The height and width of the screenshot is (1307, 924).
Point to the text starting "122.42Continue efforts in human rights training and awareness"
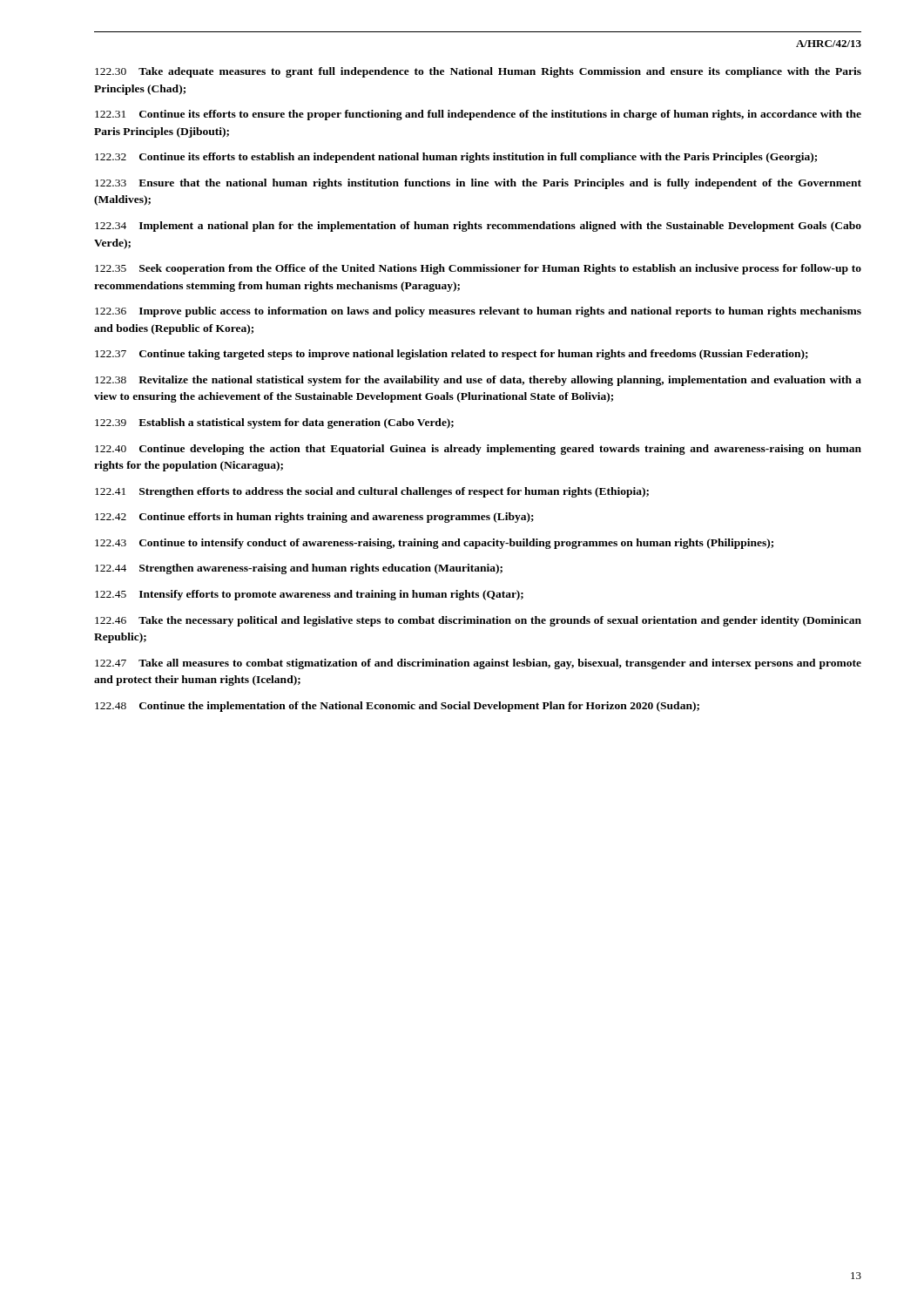click(x=314, y=517)
